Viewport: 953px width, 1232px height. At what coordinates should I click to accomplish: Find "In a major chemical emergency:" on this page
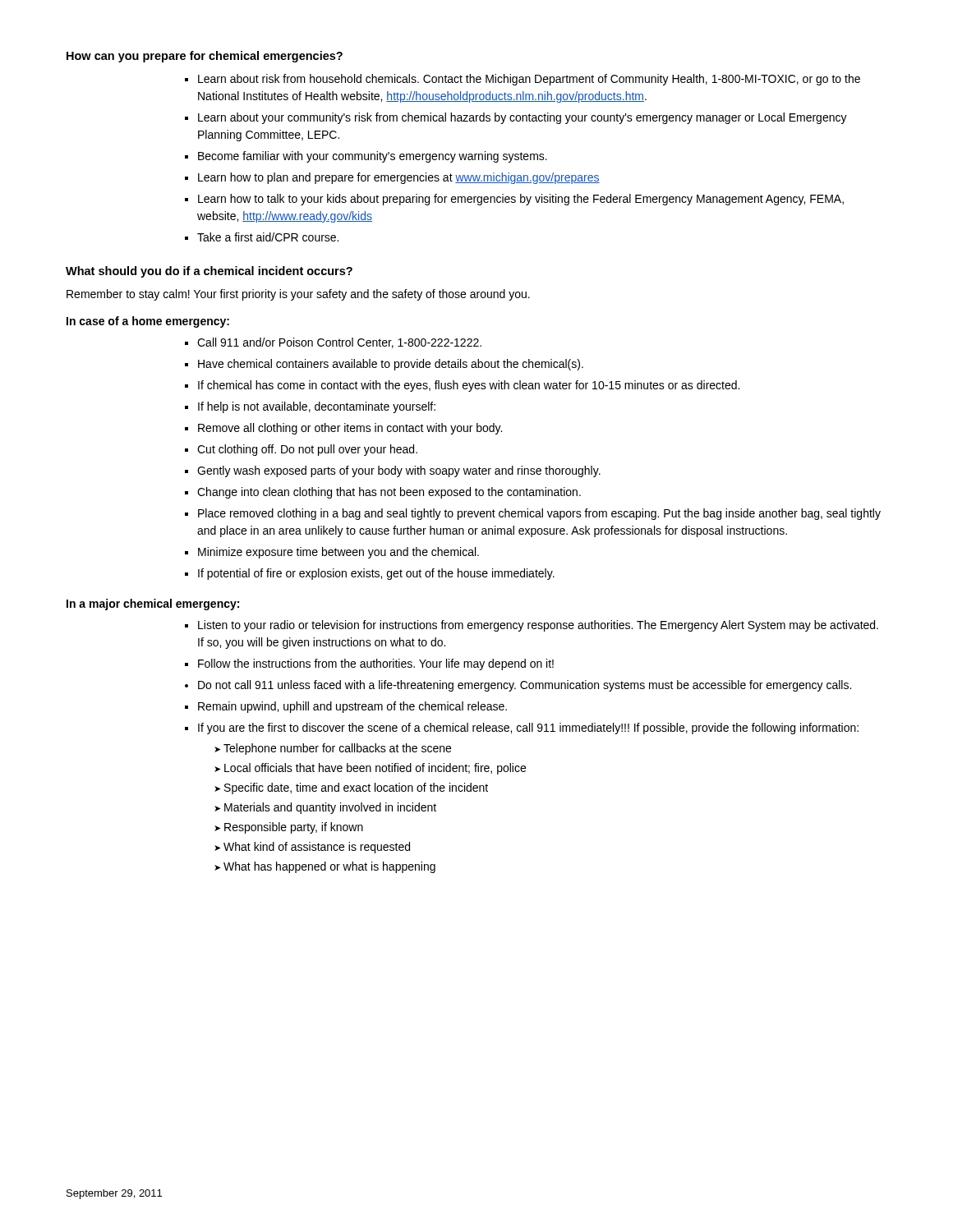(x=153, y=604)
